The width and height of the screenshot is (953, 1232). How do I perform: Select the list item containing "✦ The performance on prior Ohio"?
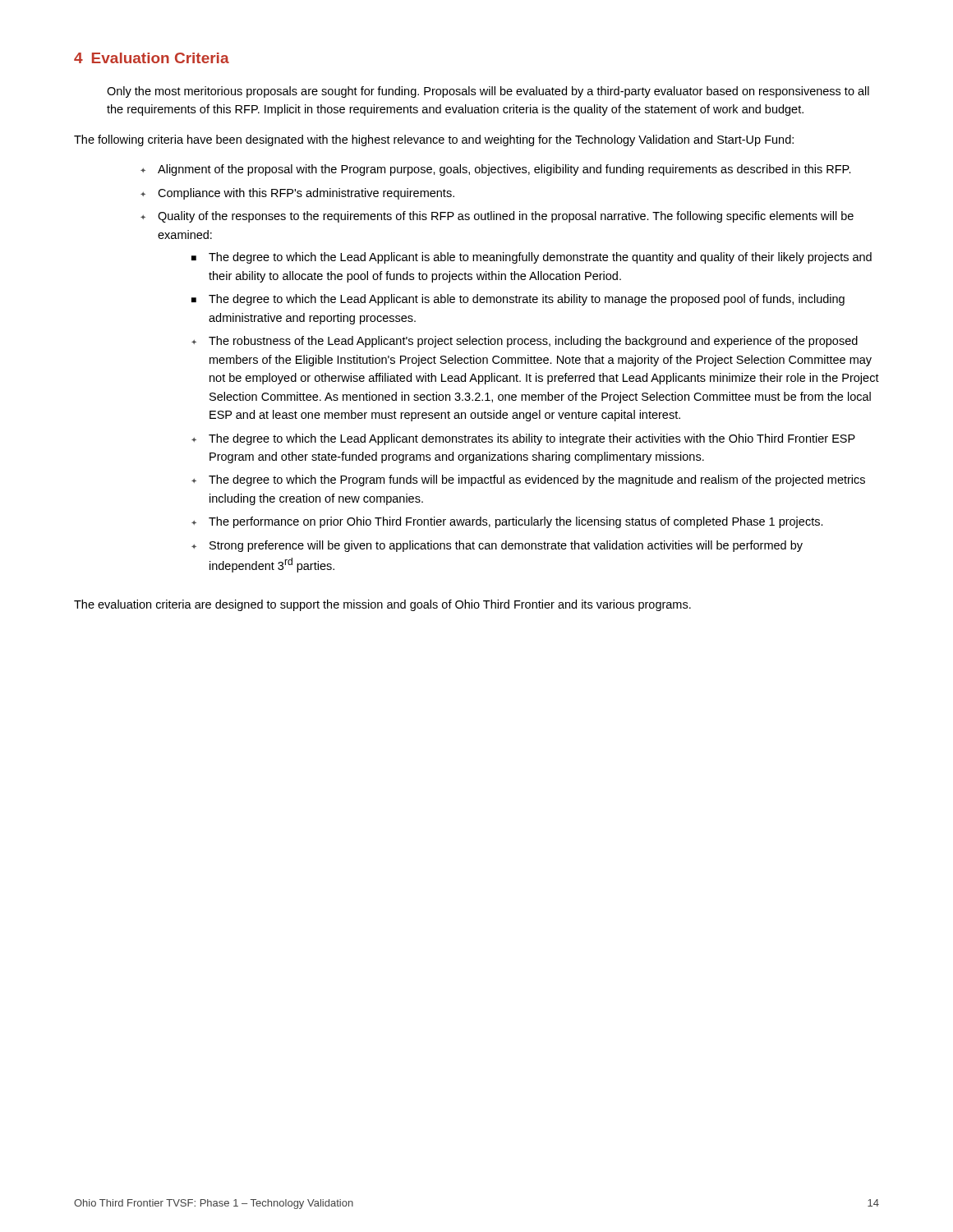(x=535, y=522)
